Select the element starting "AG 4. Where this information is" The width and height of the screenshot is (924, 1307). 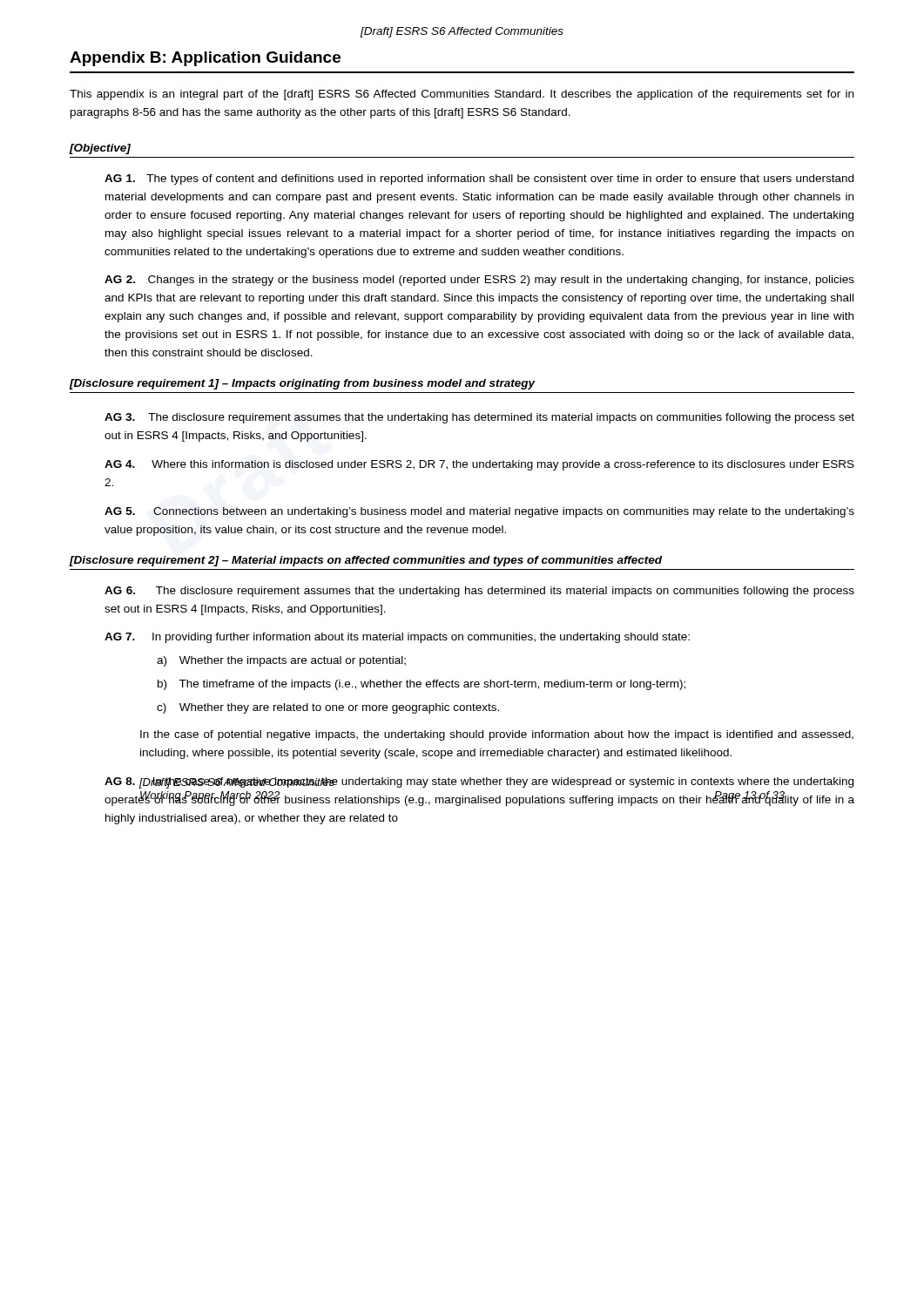[x=479, y=473]
